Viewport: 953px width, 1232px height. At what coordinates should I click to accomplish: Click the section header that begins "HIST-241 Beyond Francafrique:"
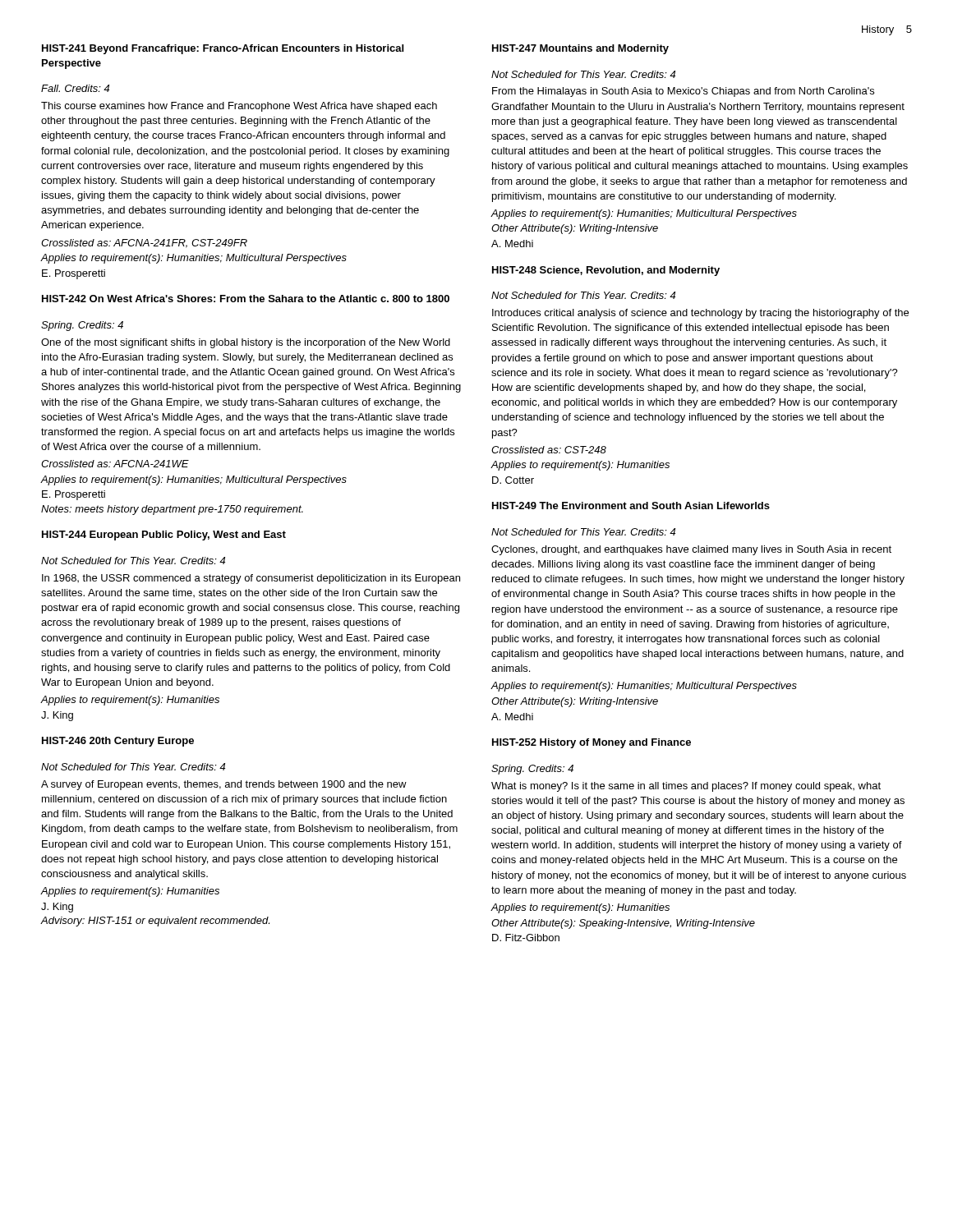point(251,55)
